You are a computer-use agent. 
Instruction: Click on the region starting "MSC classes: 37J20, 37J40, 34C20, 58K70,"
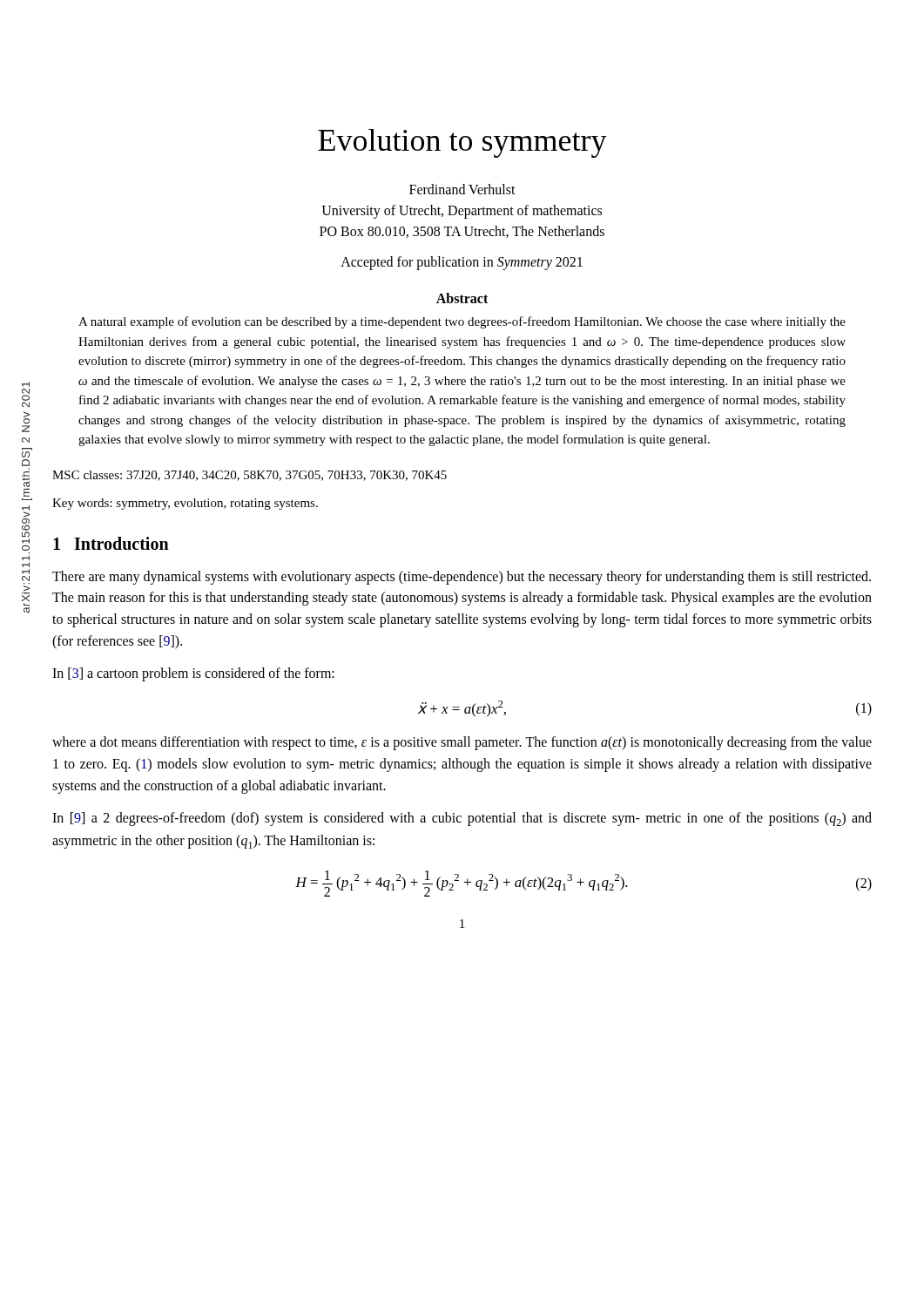[250, 474]
